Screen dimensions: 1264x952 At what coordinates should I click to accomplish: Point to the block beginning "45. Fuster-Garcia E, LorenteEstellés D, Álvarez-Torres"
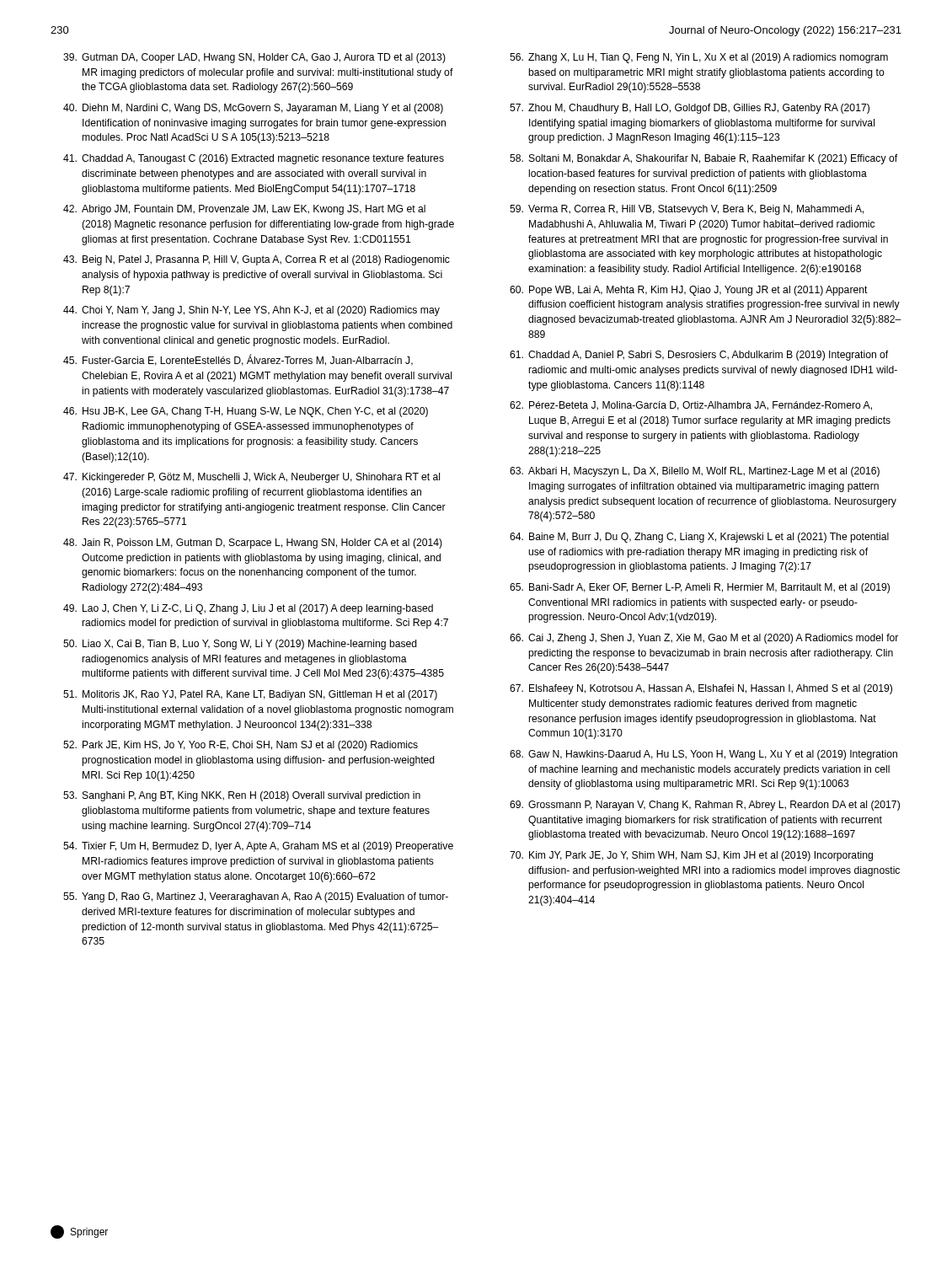(253, 377)
